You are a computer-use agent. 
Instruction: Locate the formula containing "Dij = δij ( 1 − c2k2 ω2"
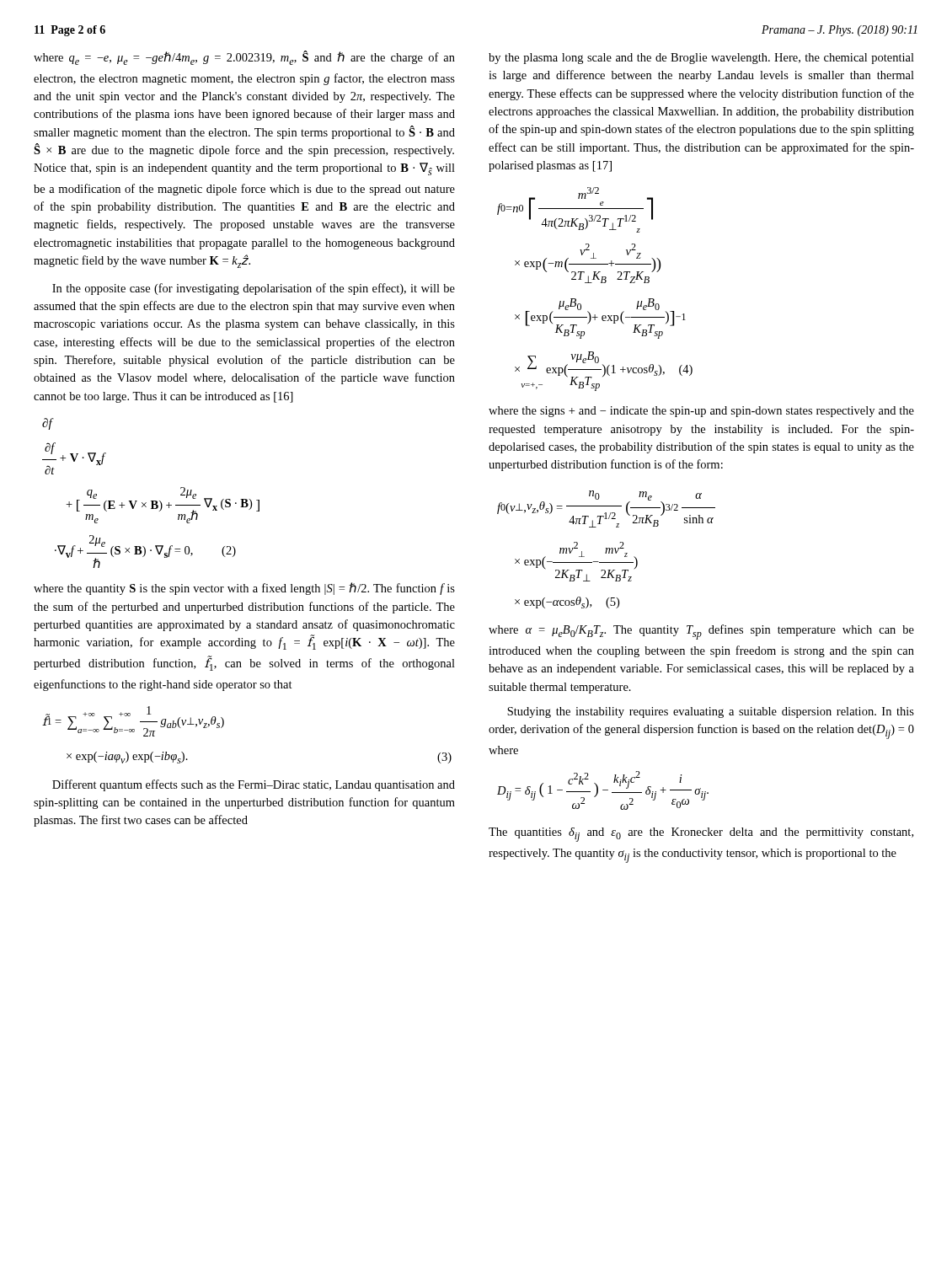[706, 792]
